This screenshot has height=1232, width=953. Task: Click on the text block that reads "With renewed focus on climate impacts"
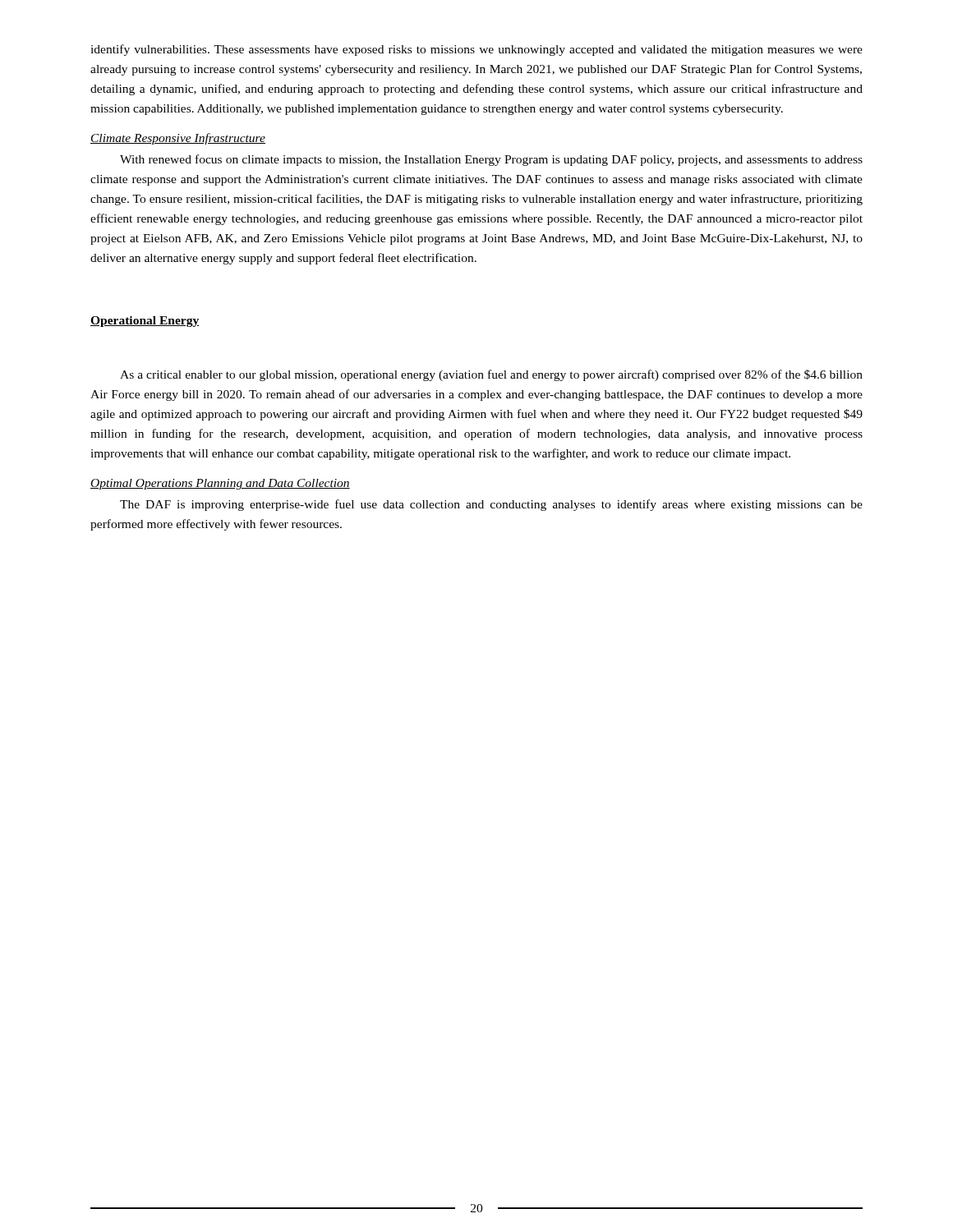(x=476, y=209)
